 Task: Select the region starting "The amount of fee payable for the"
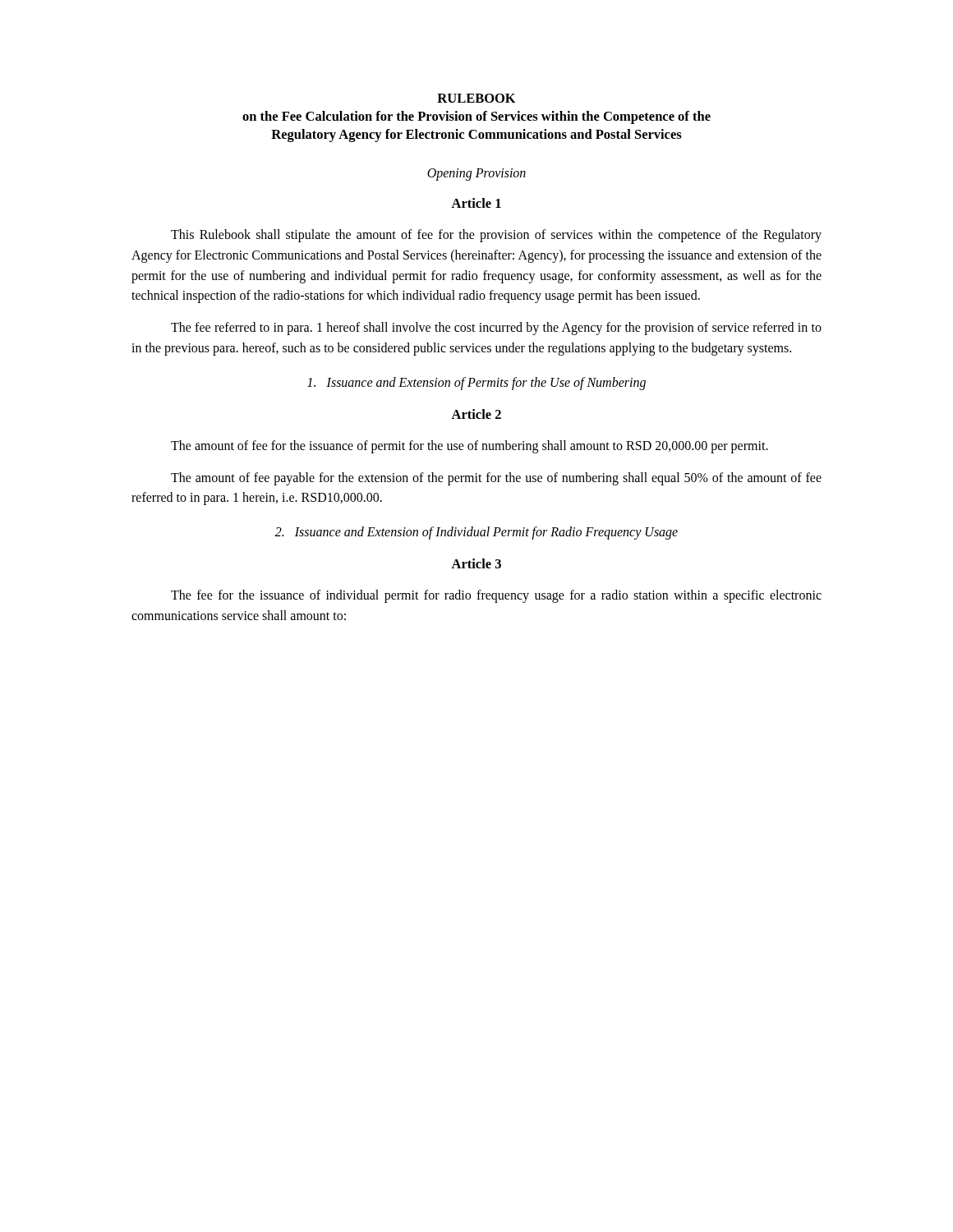[x=476, y=487]
